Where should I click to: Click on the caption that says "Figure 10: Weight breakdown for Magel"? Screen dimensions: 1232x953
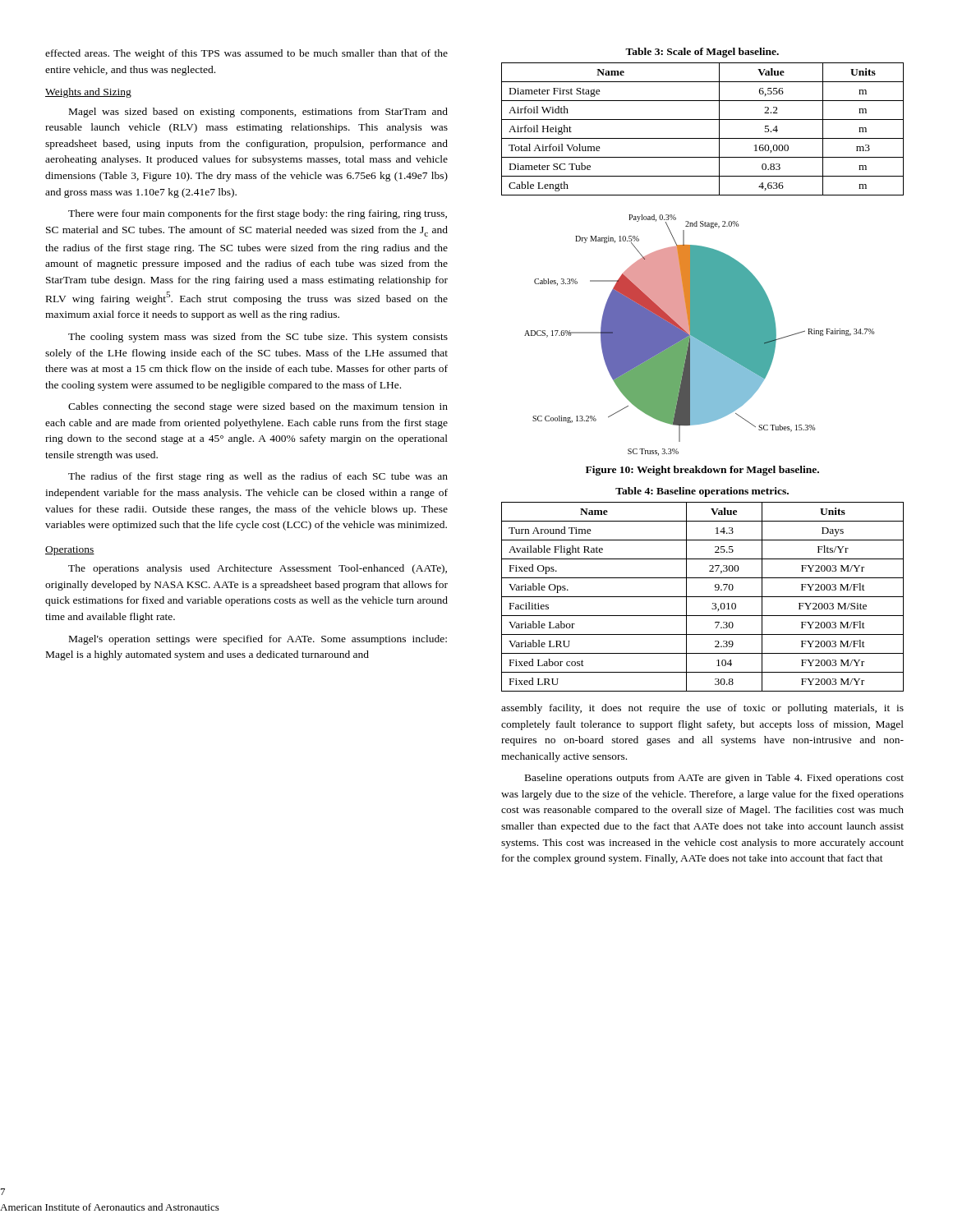point(702,469)
